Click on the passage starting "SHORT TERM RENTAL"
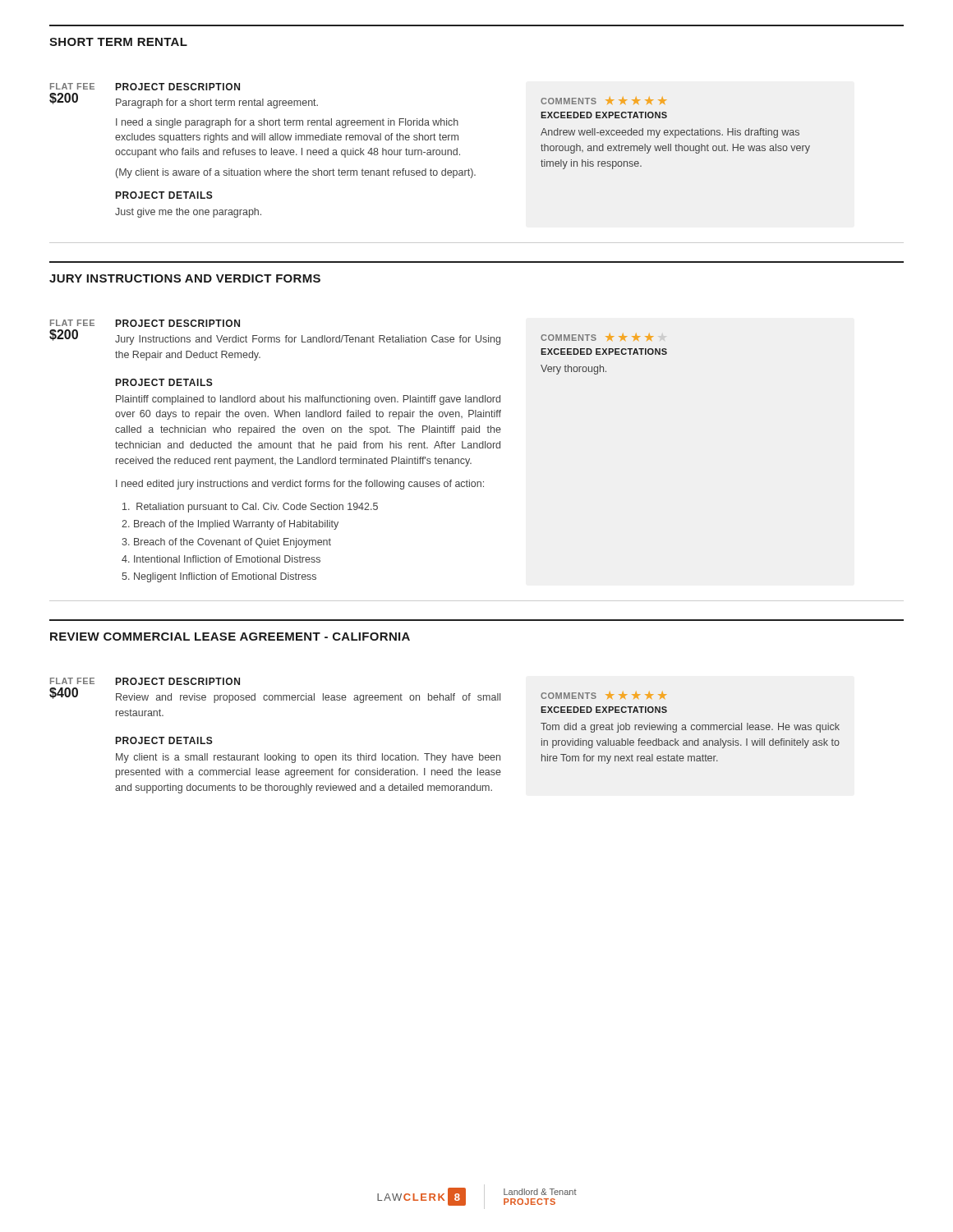Viewport: 953px width, 1232px height. point(118,41)
